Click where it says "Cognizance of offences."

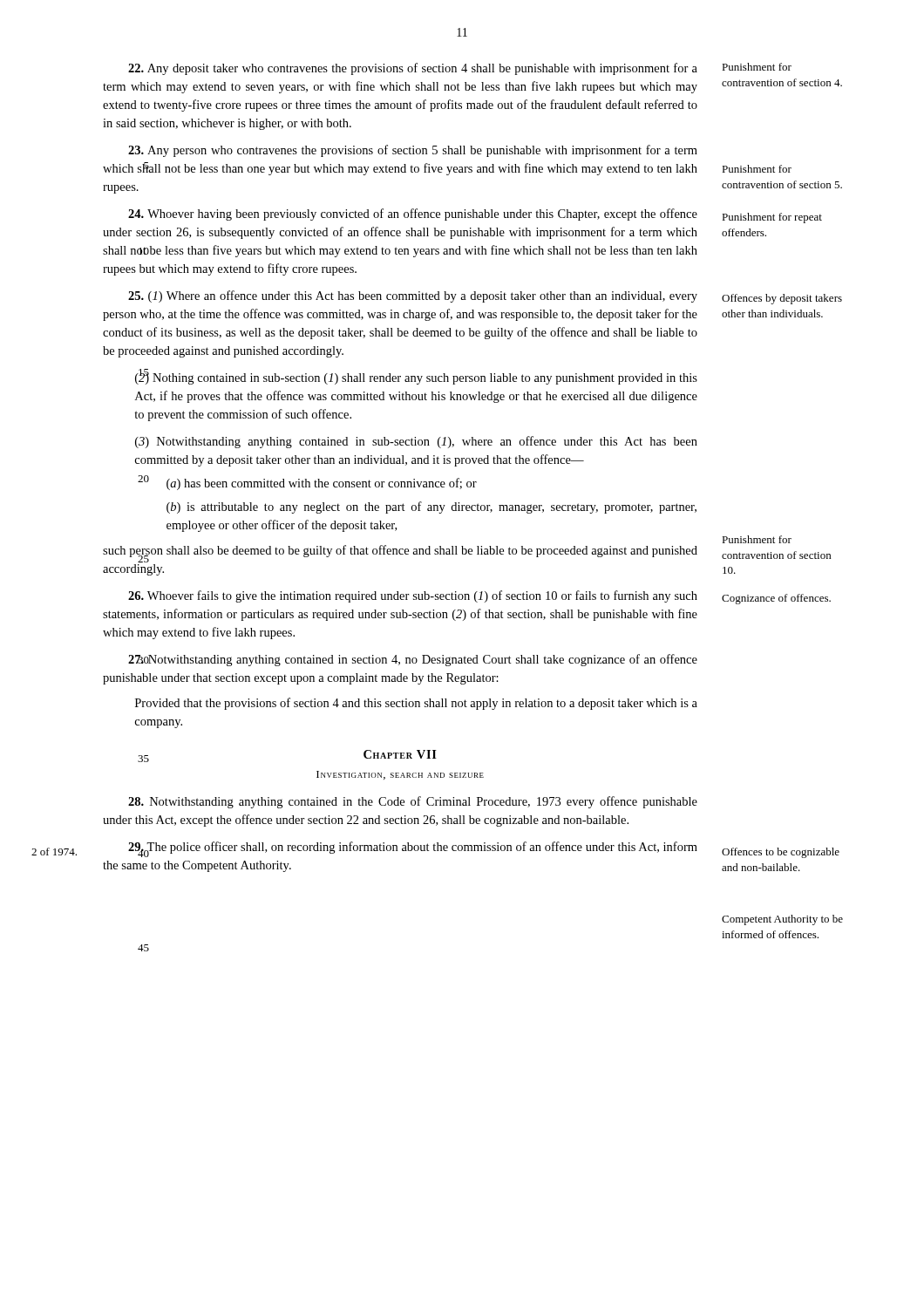coord(777,598)
